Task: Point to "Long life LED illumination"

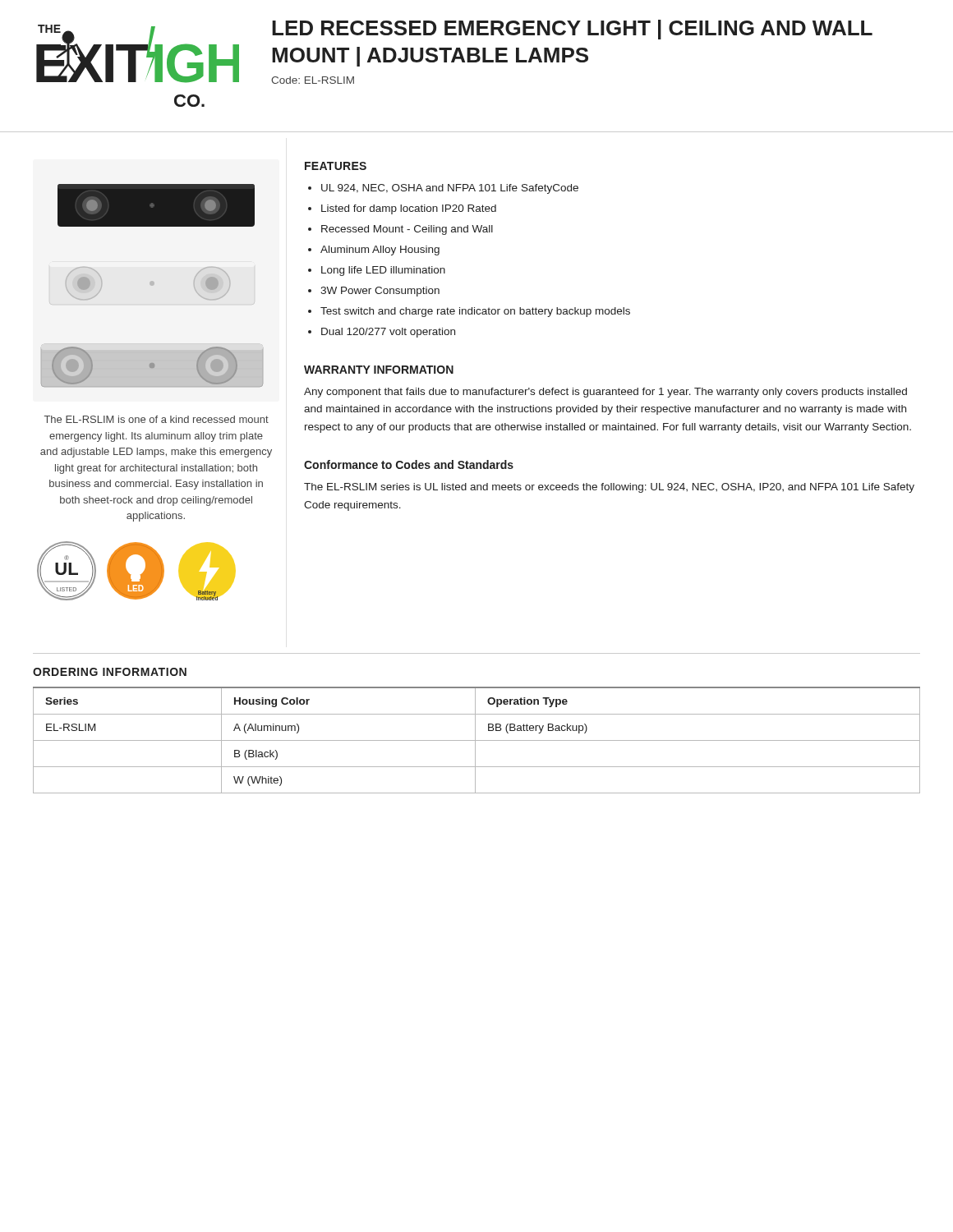Action: [x=383, y=270]
